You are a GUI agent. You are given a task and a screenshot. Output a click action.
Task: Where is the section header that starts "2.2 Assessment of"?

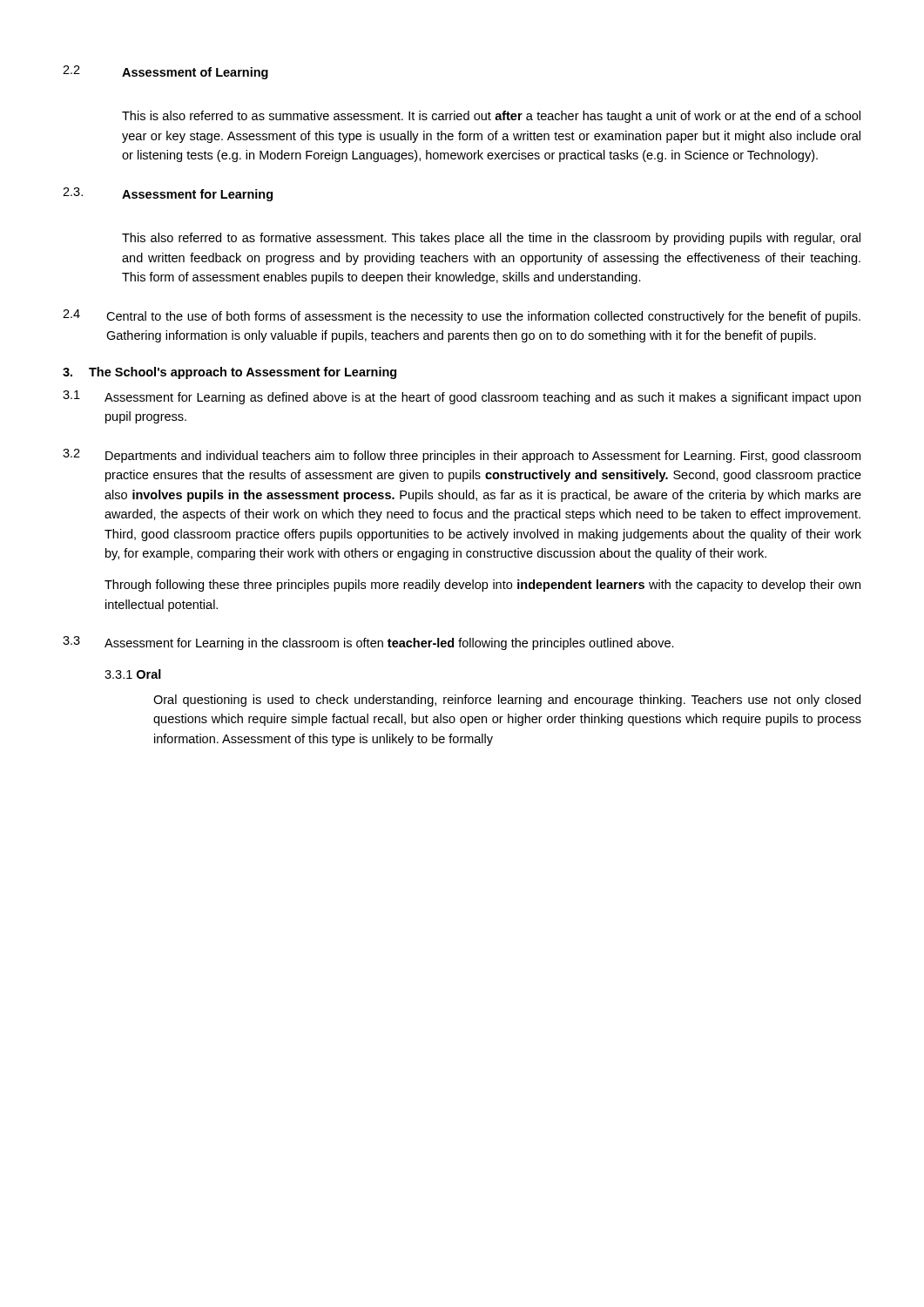tap(165, 72)
